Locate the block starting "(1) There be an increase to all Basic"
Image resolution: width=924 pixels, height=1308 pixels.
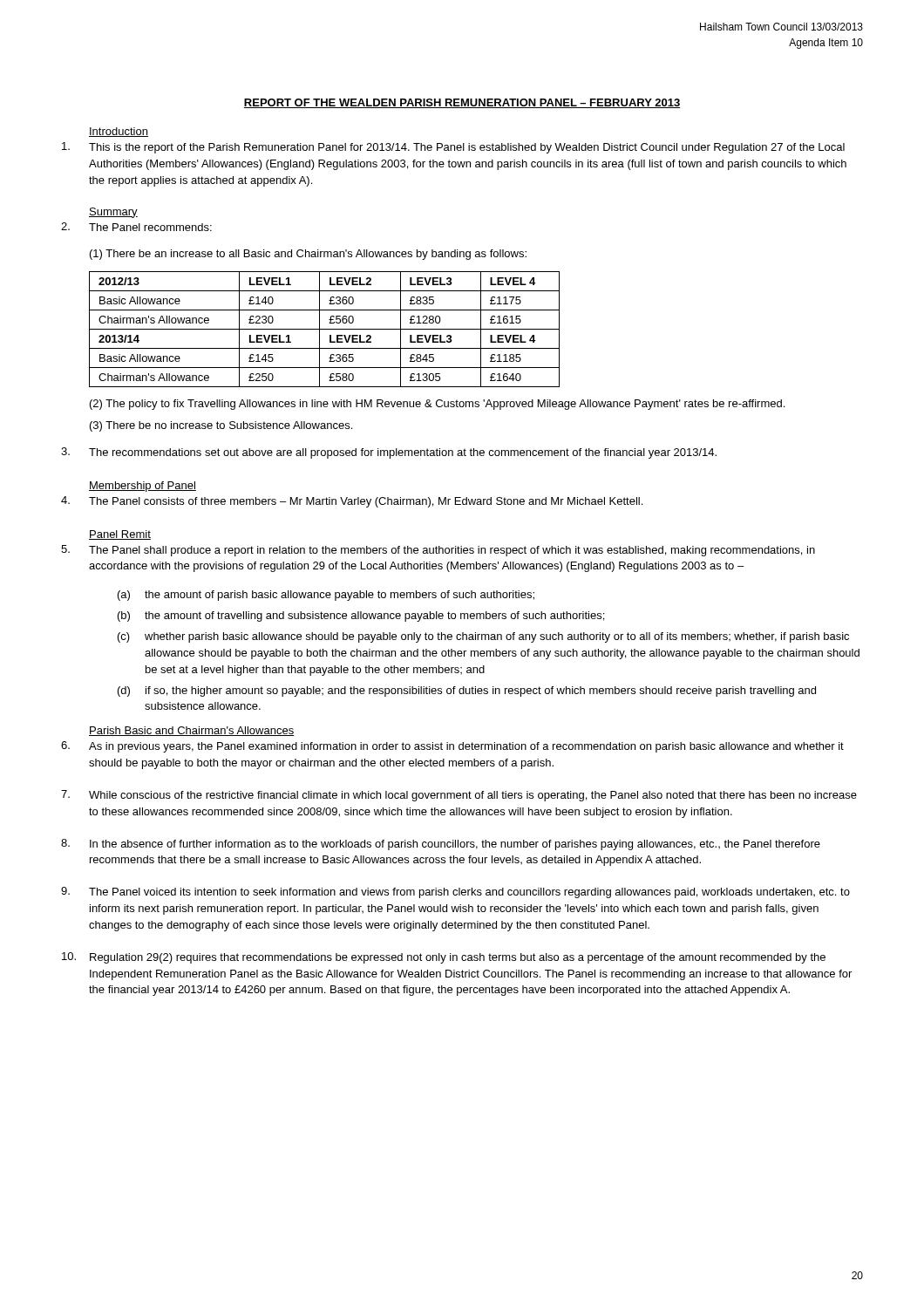[x=308, y=254]
